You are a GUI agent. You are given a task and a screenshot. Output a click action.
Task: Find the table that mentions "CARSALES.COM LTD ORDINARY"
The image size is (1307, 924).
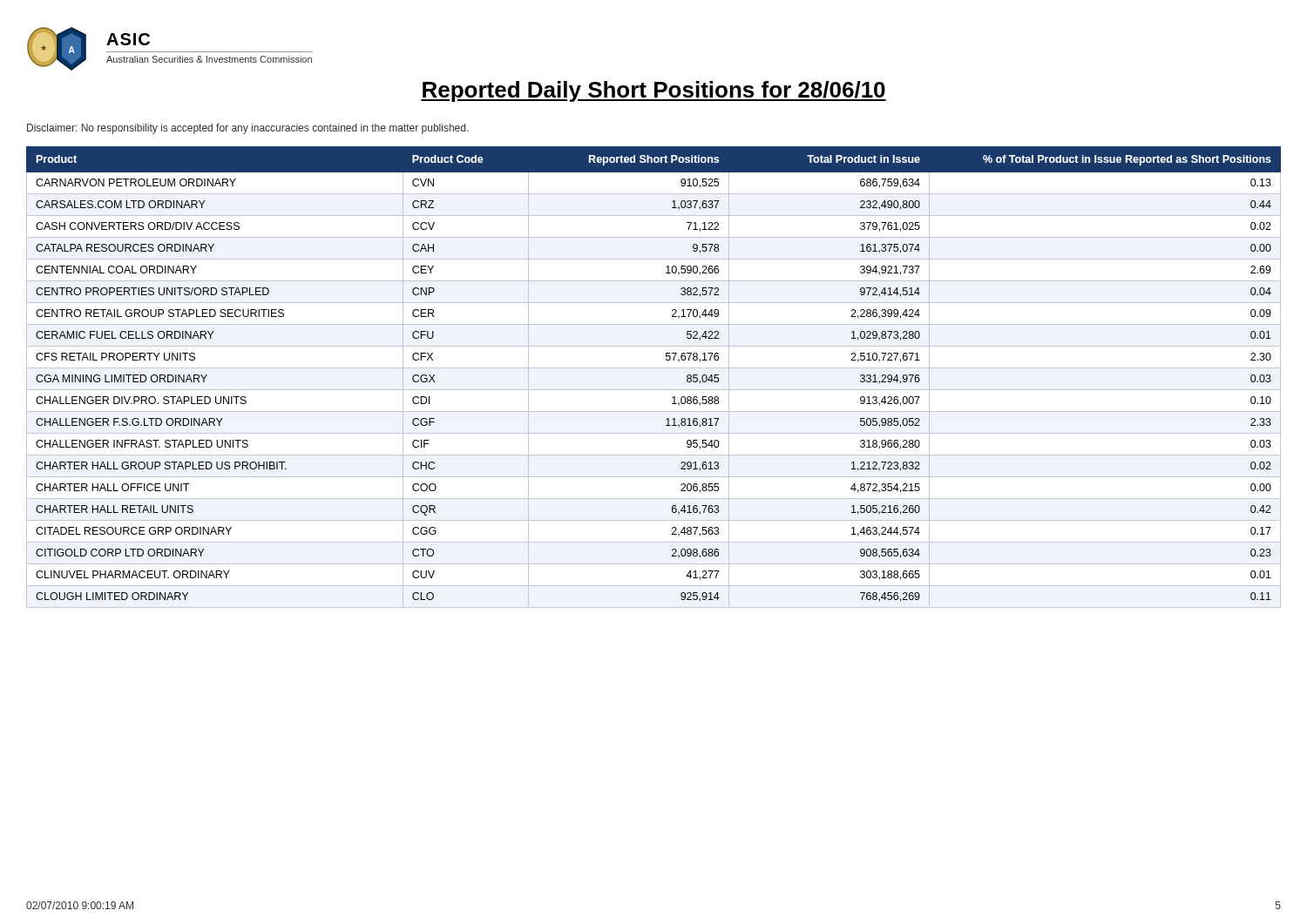tap(654, 377)
